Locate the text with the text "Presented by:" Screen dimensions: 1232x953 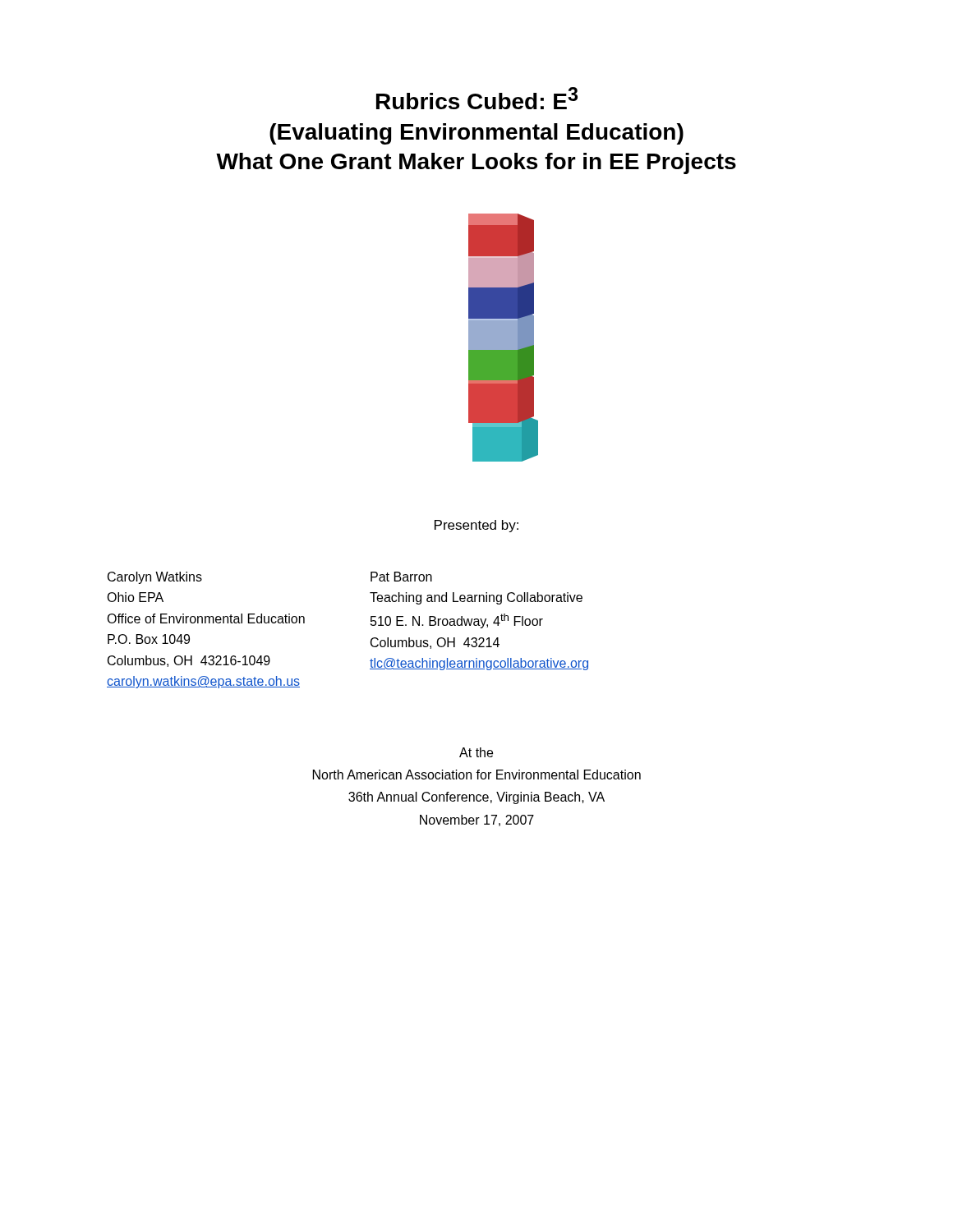tap(476, 525)
